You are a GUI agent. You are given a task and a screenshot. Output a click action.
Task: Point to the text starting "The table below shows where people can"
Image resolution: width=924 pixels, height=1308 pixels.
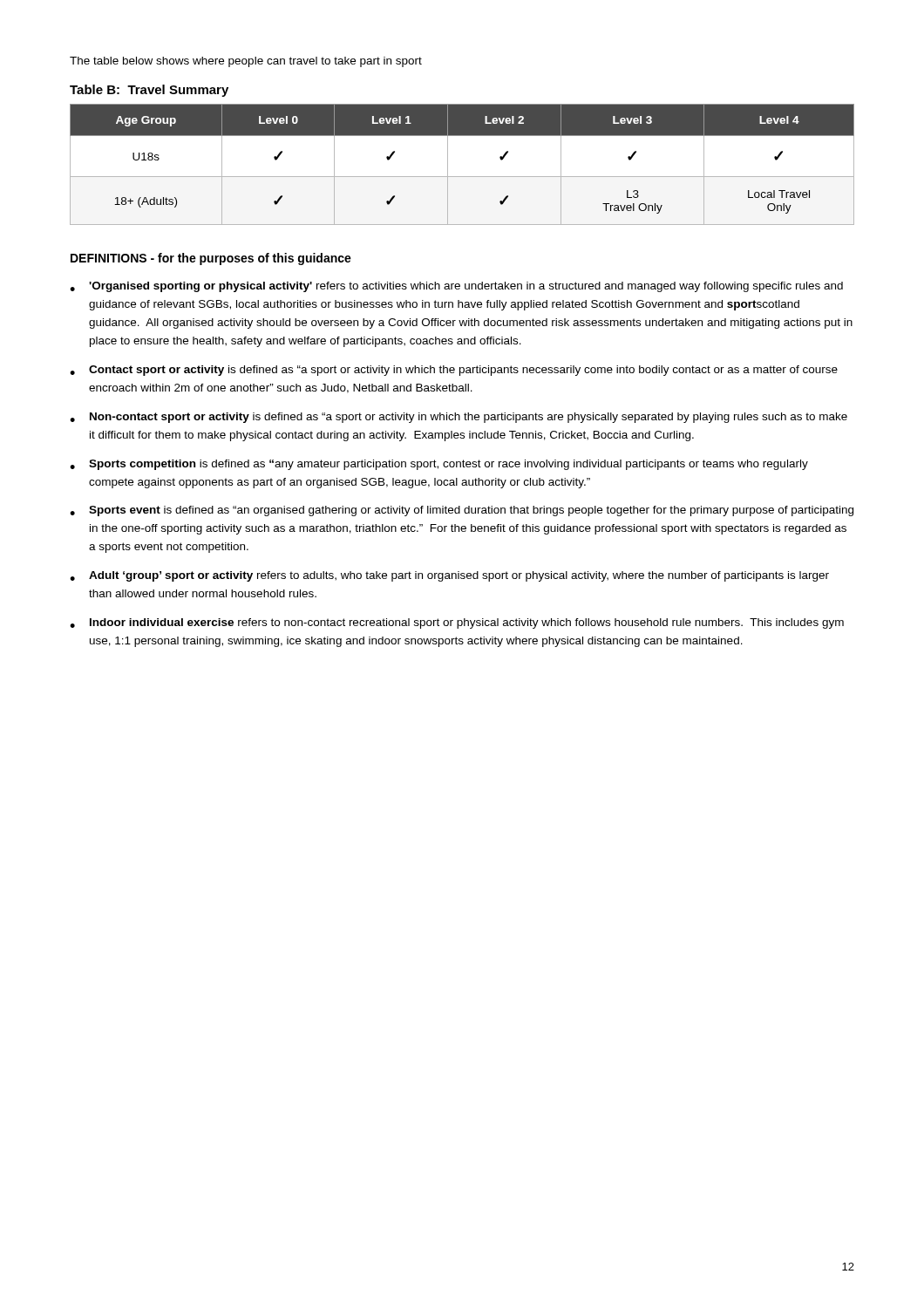point(246,61)
